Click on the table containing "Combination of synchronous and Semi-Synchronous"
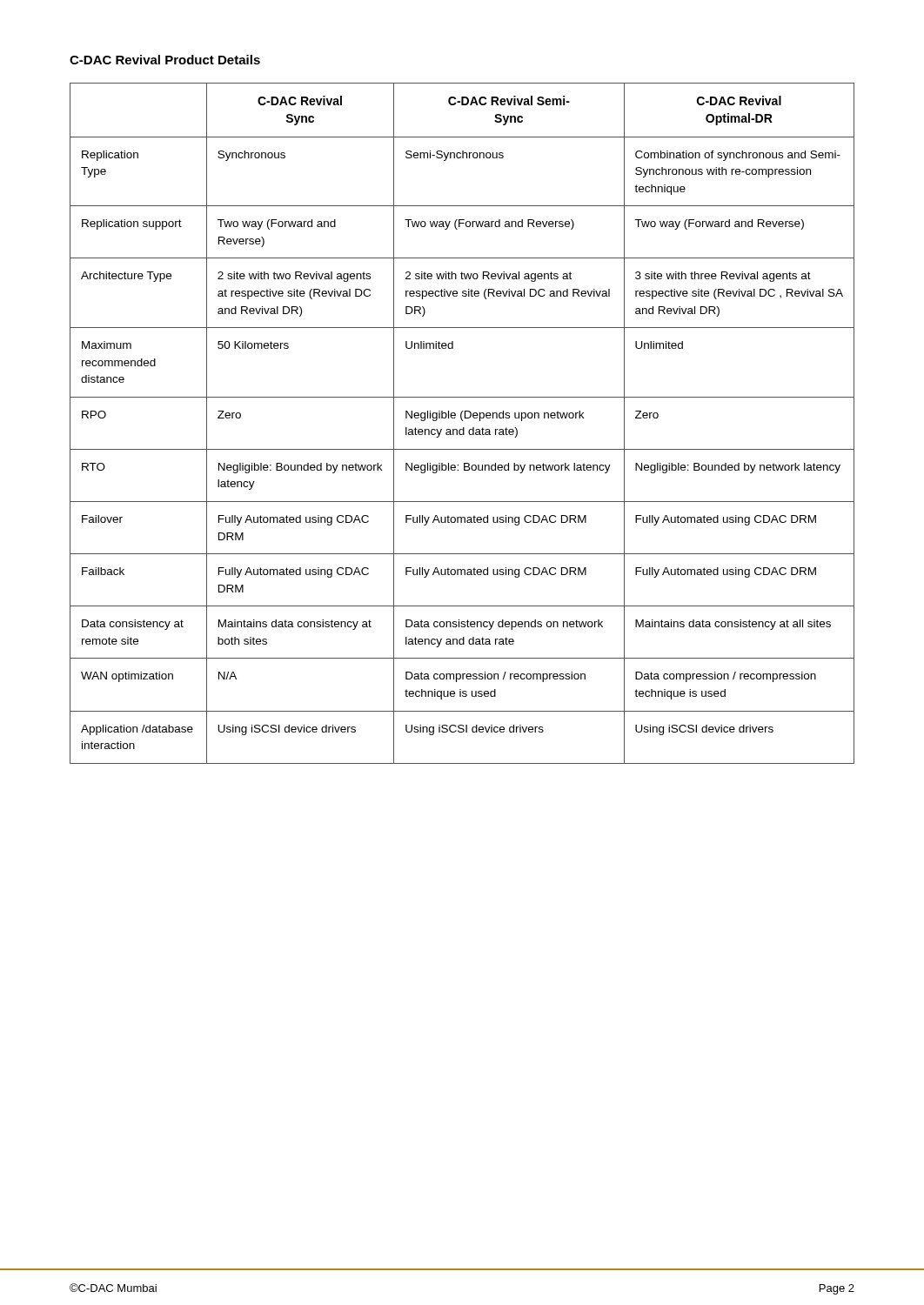Image resolution: width=924 pixels, height=1305 pixels. pyautogui.click(x=462, y=423)
